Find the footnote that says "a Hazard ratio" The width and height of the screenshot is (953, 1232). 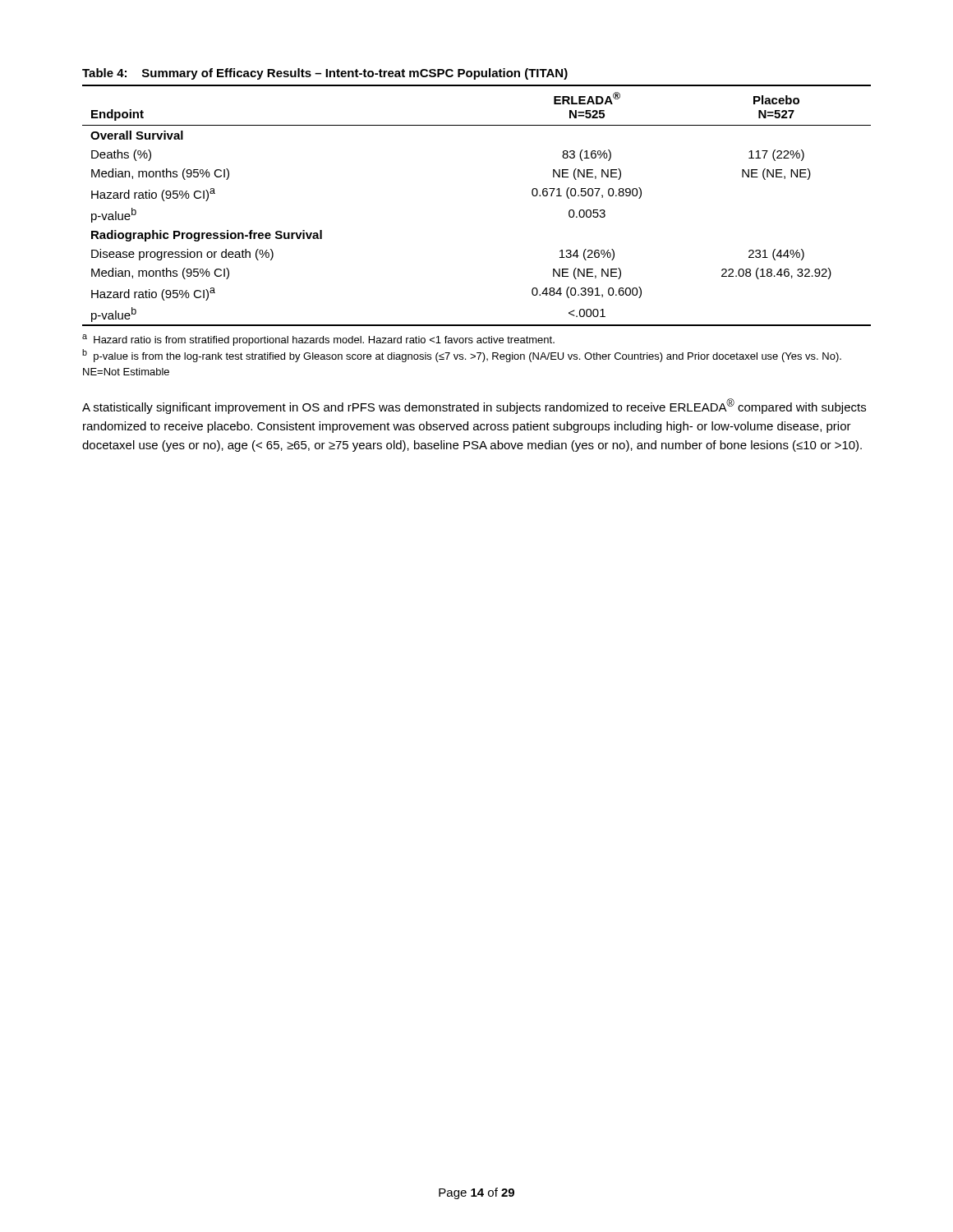click(319, 339)
